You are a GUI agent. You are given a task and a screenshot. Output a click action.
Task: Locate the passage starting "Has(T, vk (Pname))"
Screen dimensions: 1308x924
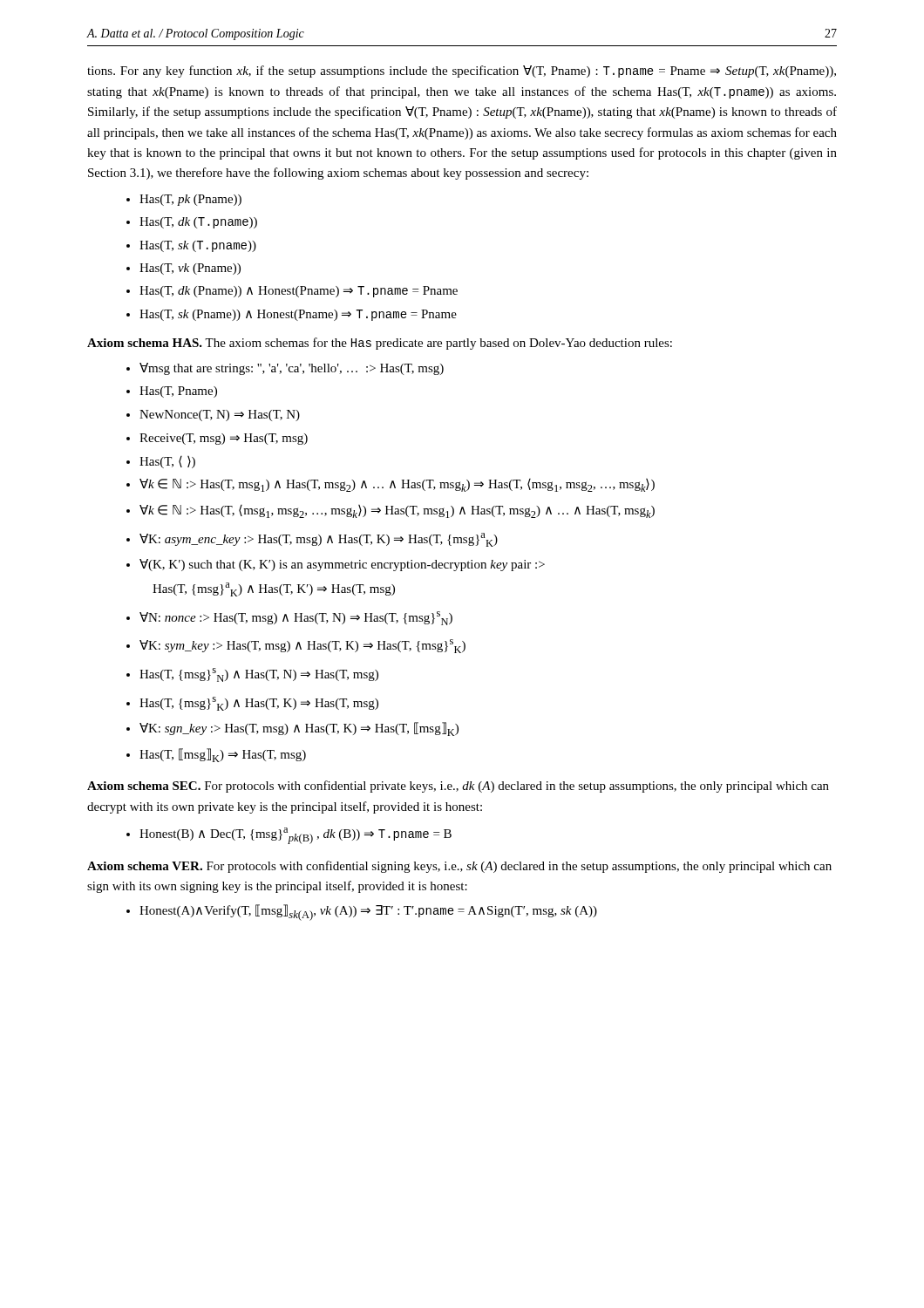[190, 268]
